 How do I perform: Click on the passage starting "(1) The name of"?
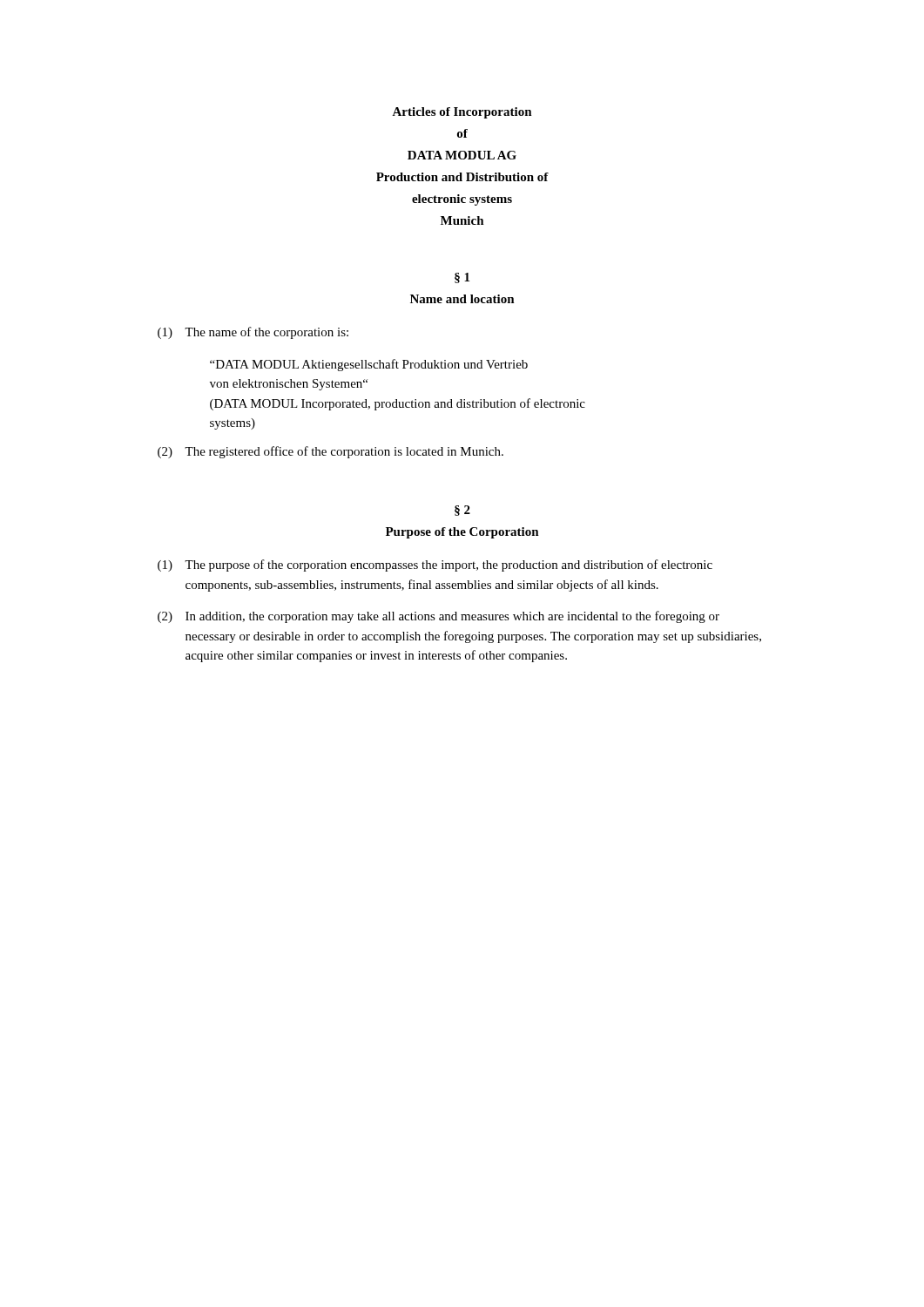click(x=253, y=333)
